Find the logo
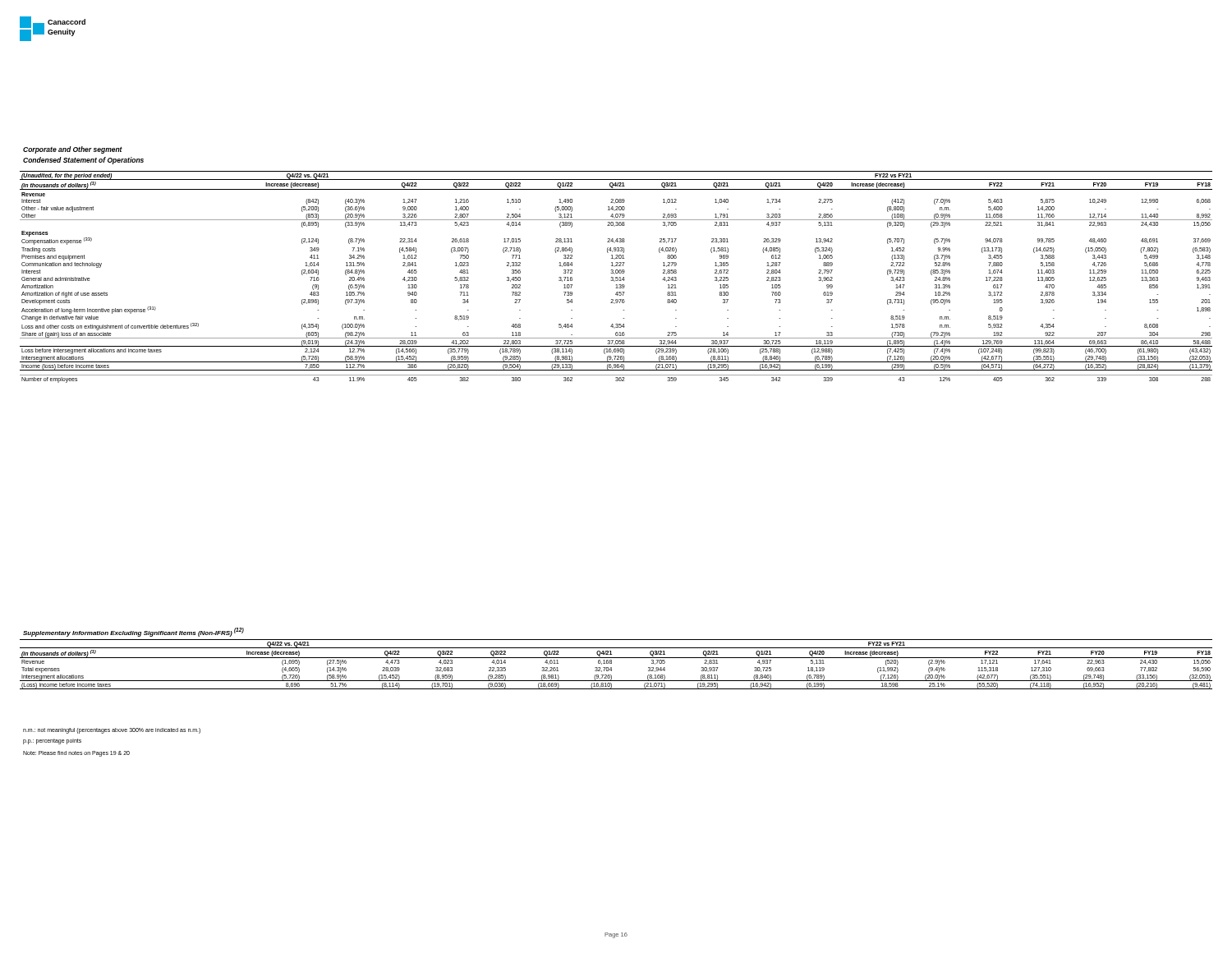 tap(61, 29)
